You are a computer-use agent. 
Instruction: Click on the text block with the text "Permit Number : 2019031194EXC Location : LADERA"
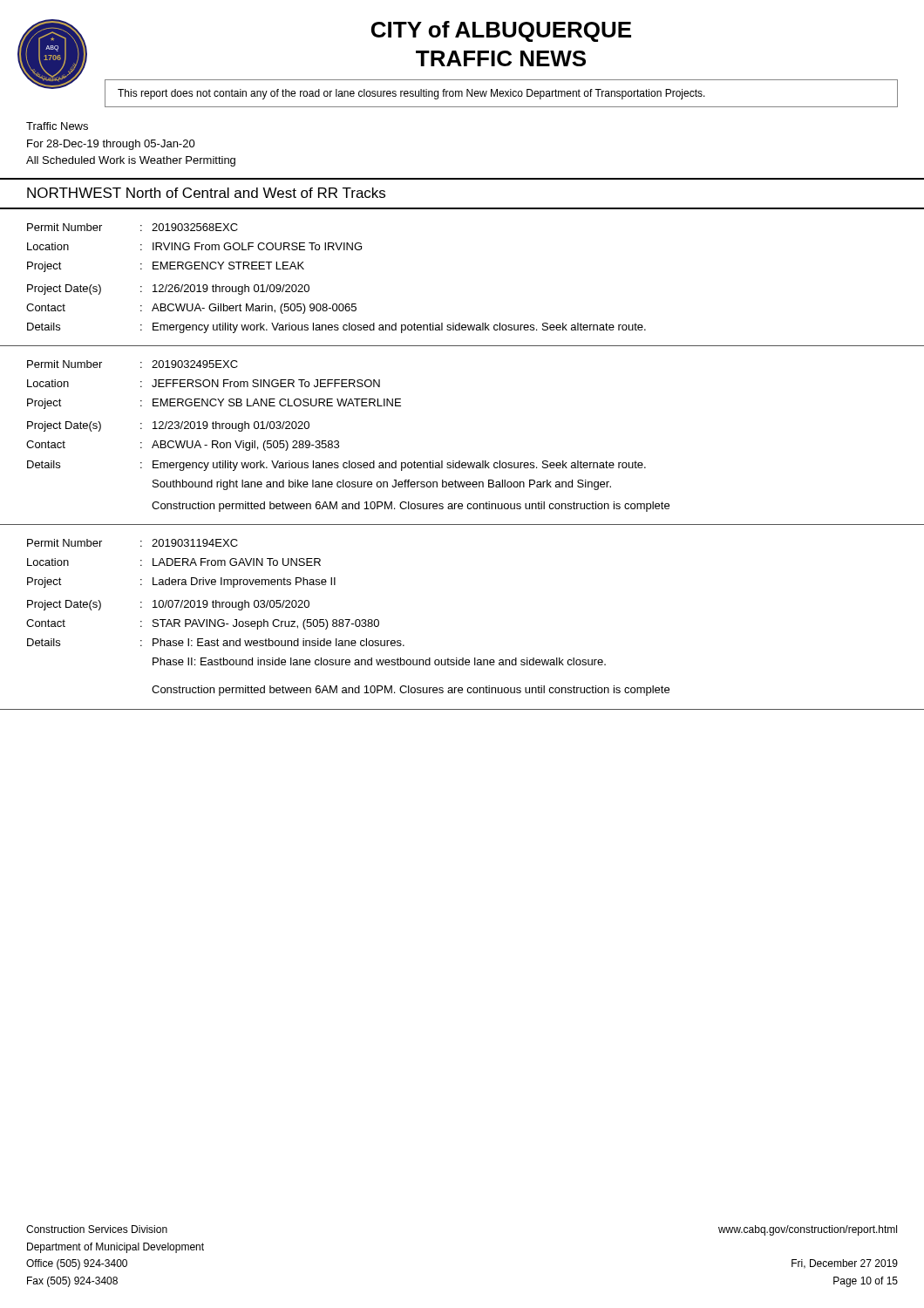click(x=181, y=563)
